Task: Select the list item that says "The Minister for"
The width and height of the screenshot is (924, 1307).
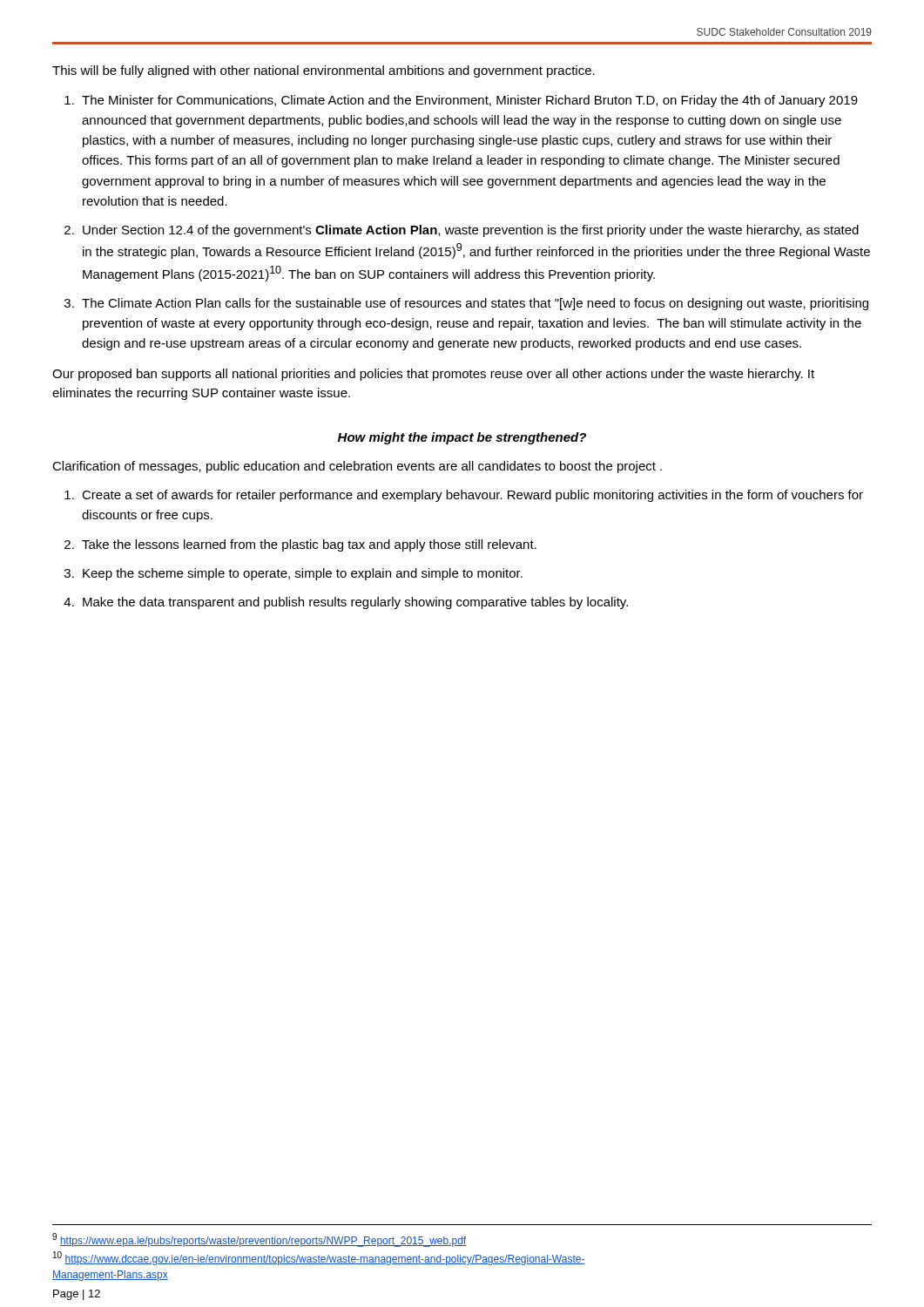Action: pyautogui.click(x=470, y=150)
